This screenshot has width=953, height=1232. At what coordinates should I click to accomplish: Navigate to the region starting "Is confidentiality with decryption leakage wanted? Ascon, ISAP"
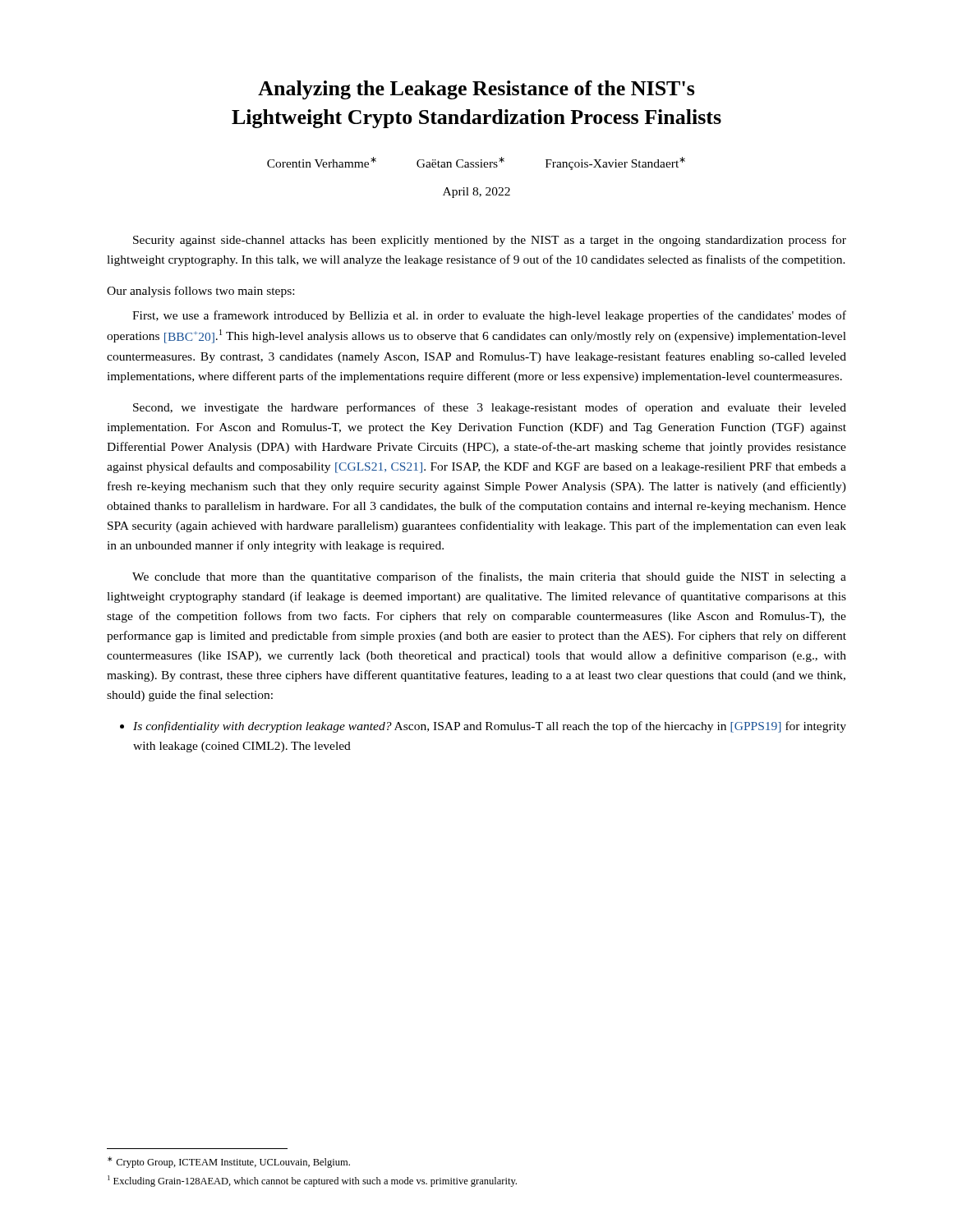490,735
